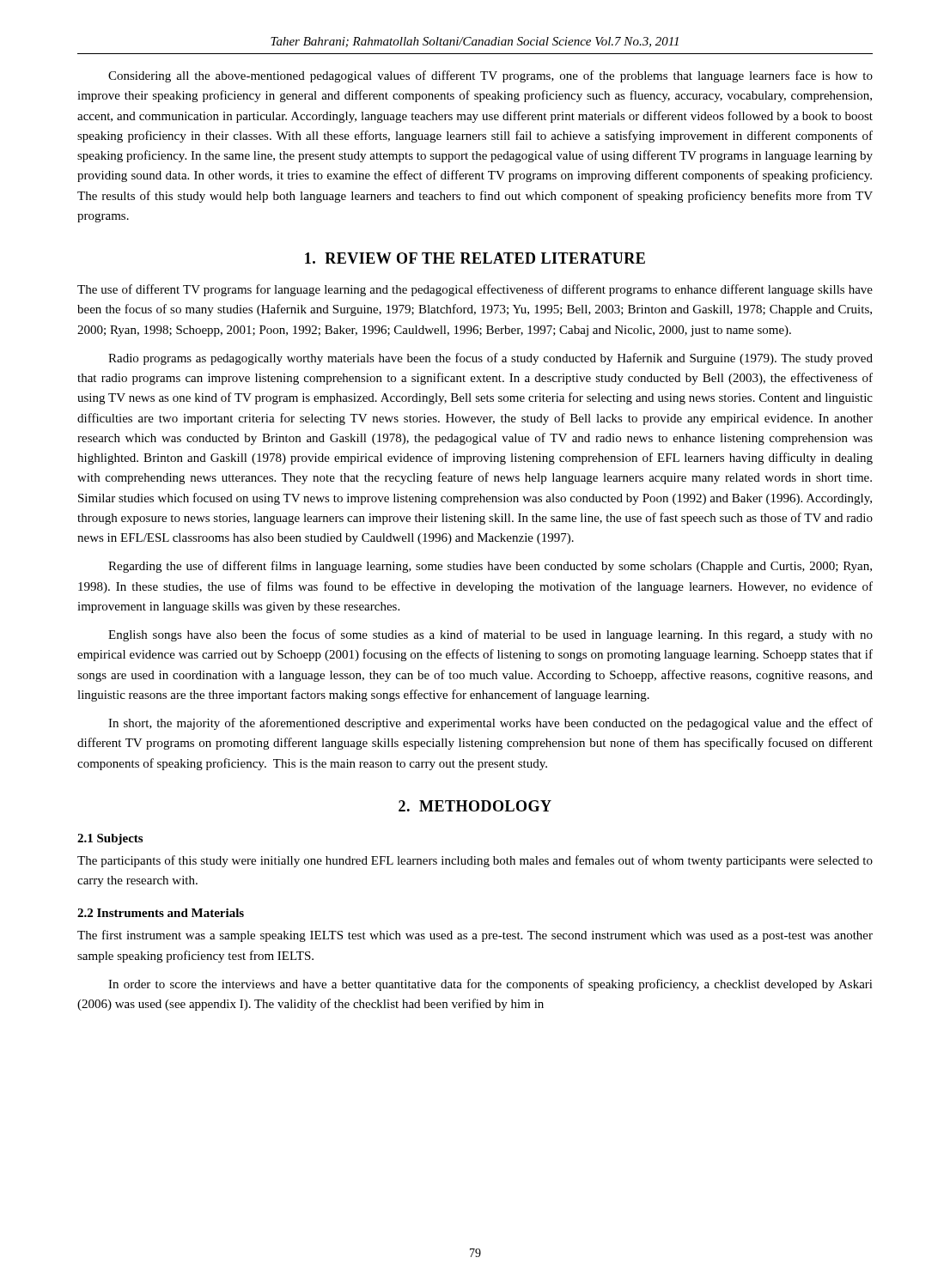Viewport: 950px width, 1288px height.
Task: Click on the text block that says "The participants of this study were initially one"
Action: point(475,871)
